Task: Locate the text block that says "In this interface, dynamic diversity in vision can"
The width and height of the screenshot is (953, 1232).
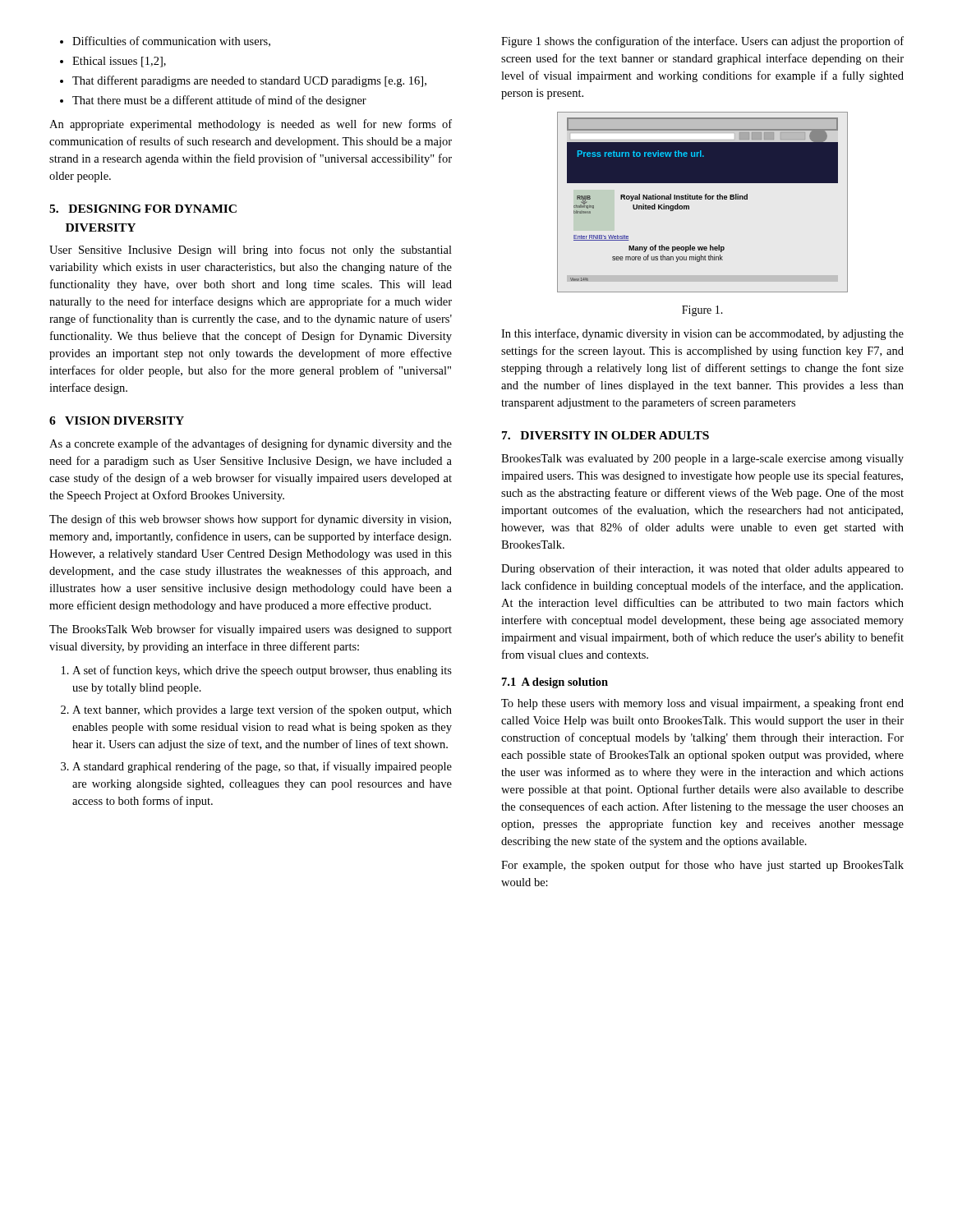Action: [702, 369]
